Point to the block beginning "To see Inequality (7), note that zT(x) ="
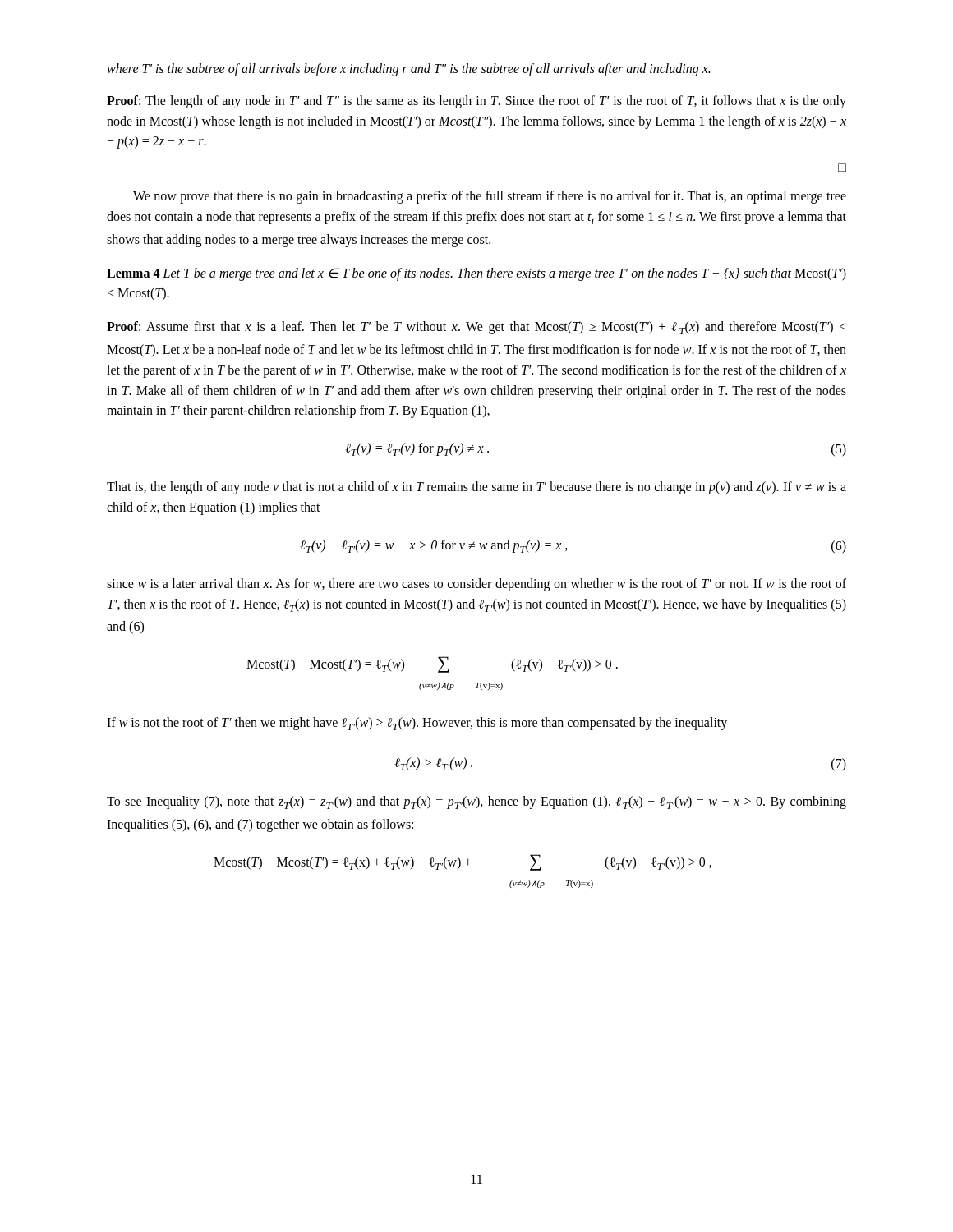The height and width of the screenshot is (1232, 953). 476,813
